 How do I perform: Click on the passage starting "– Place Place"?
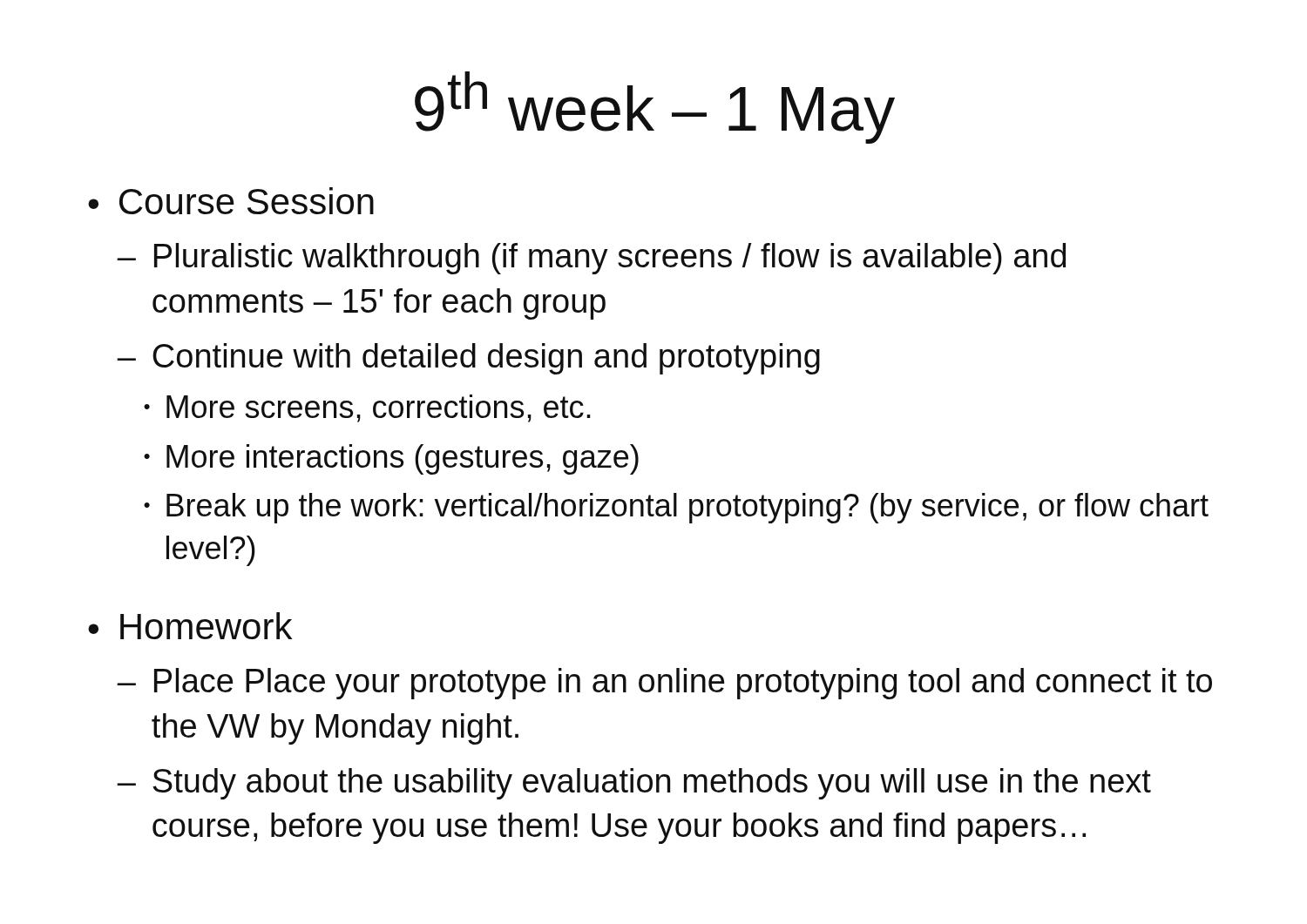pyautogui.click(x=669, y=704)
